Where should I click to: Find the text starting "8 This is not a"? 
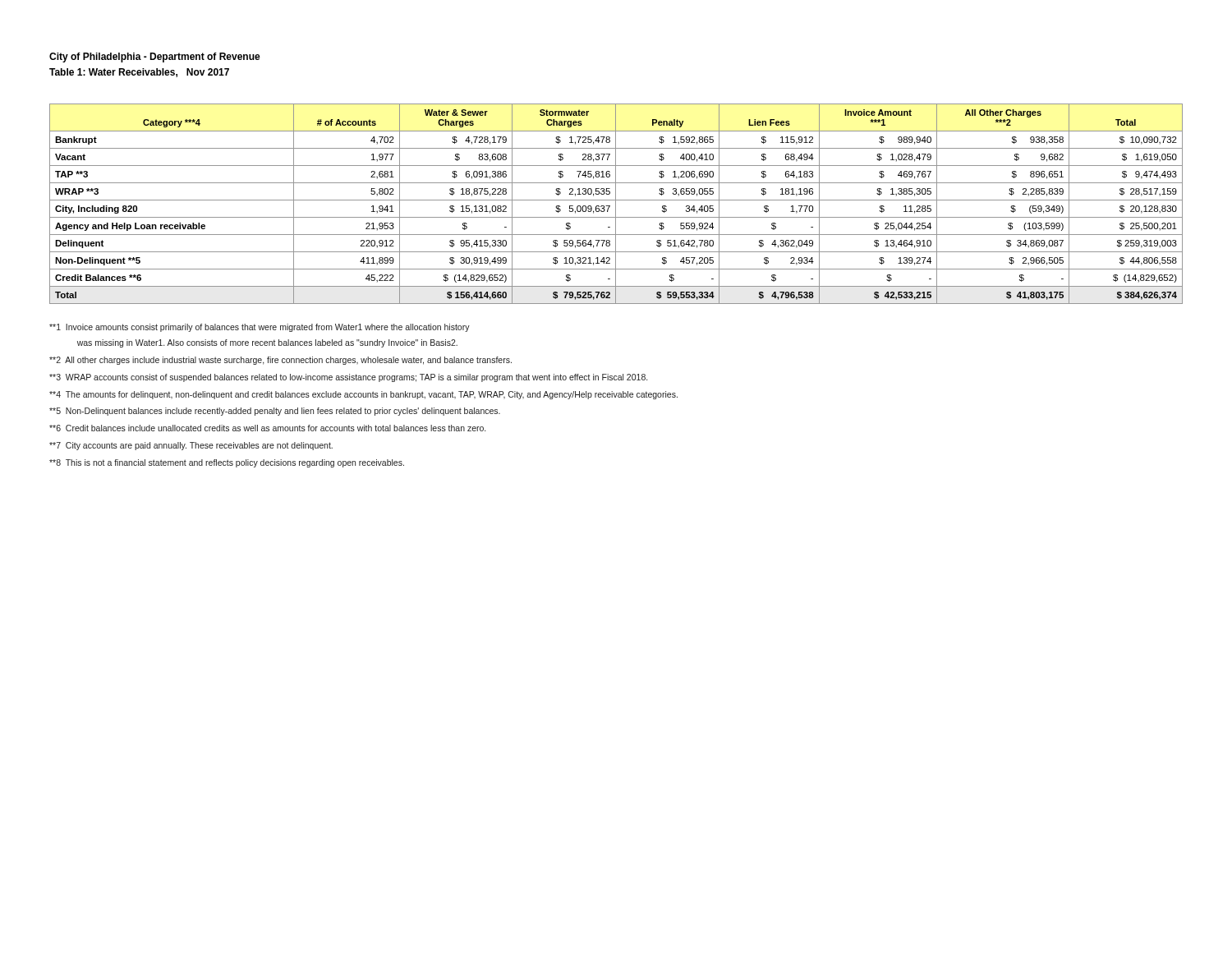click(227, 462)
